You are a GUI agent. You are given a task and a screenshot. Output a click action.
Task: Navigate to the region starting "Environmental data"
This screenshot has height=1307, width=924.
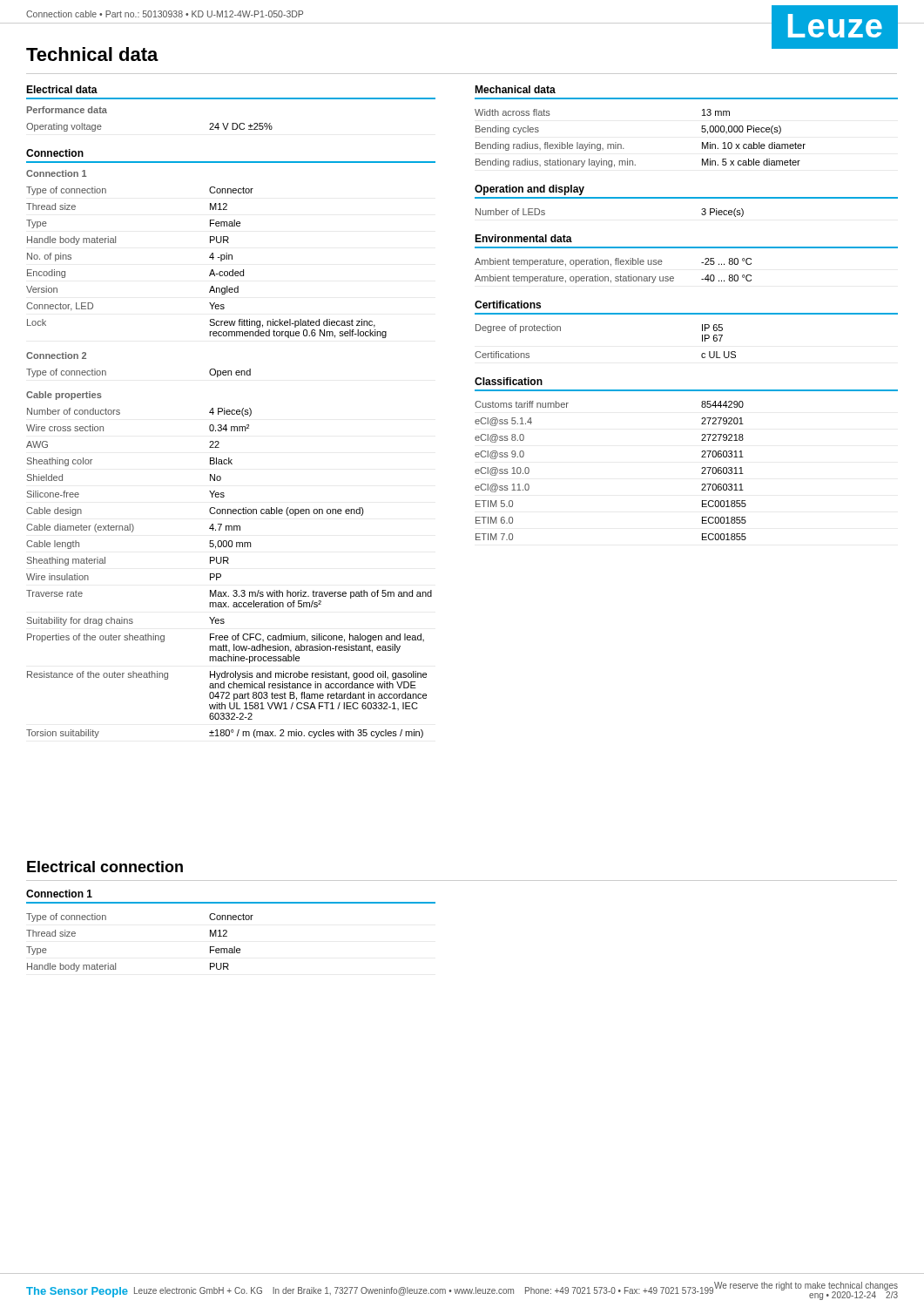[523, 239]
